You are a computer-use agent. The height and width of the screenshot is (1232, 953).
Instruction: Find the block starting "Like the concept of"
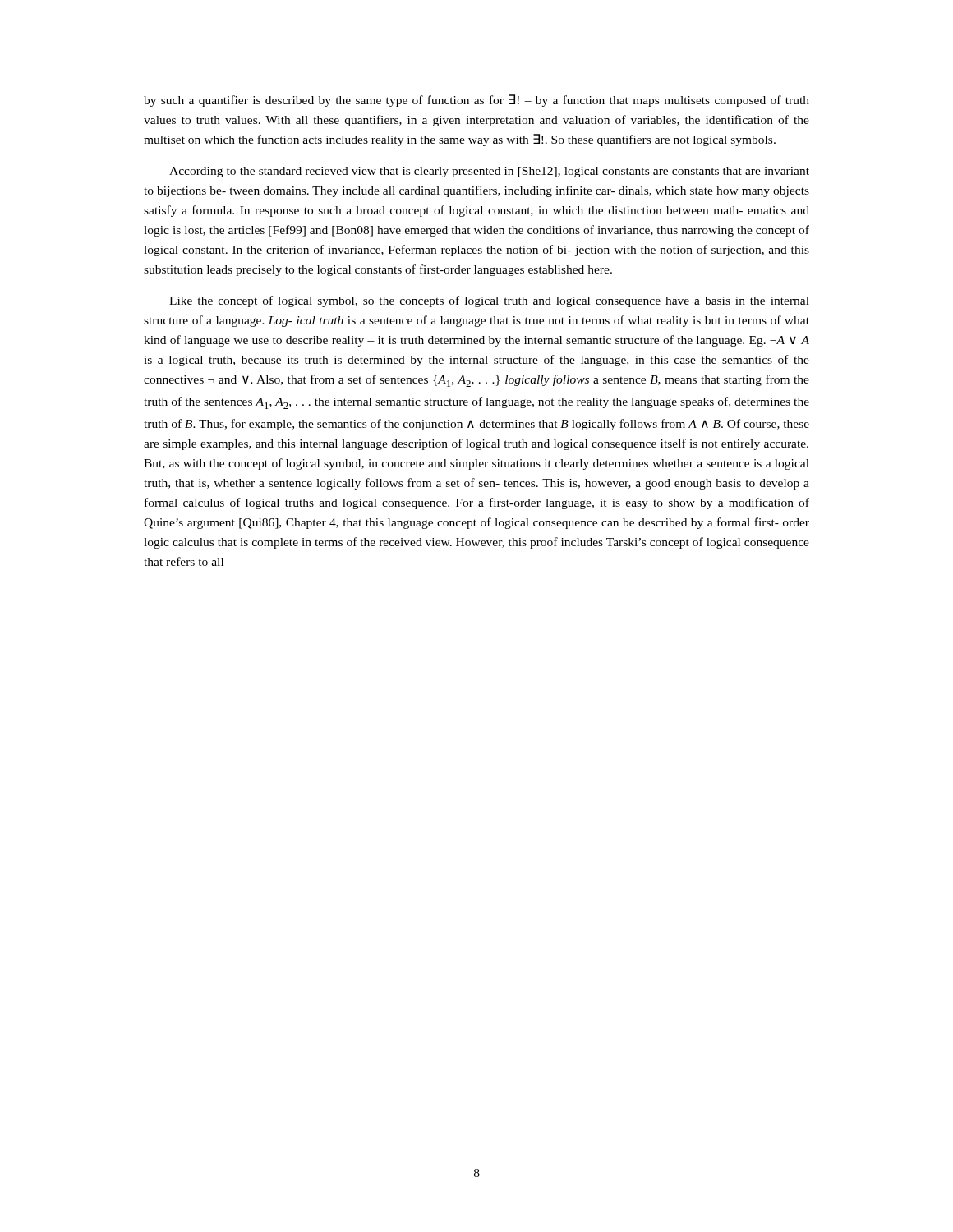[x=476, y=431]
